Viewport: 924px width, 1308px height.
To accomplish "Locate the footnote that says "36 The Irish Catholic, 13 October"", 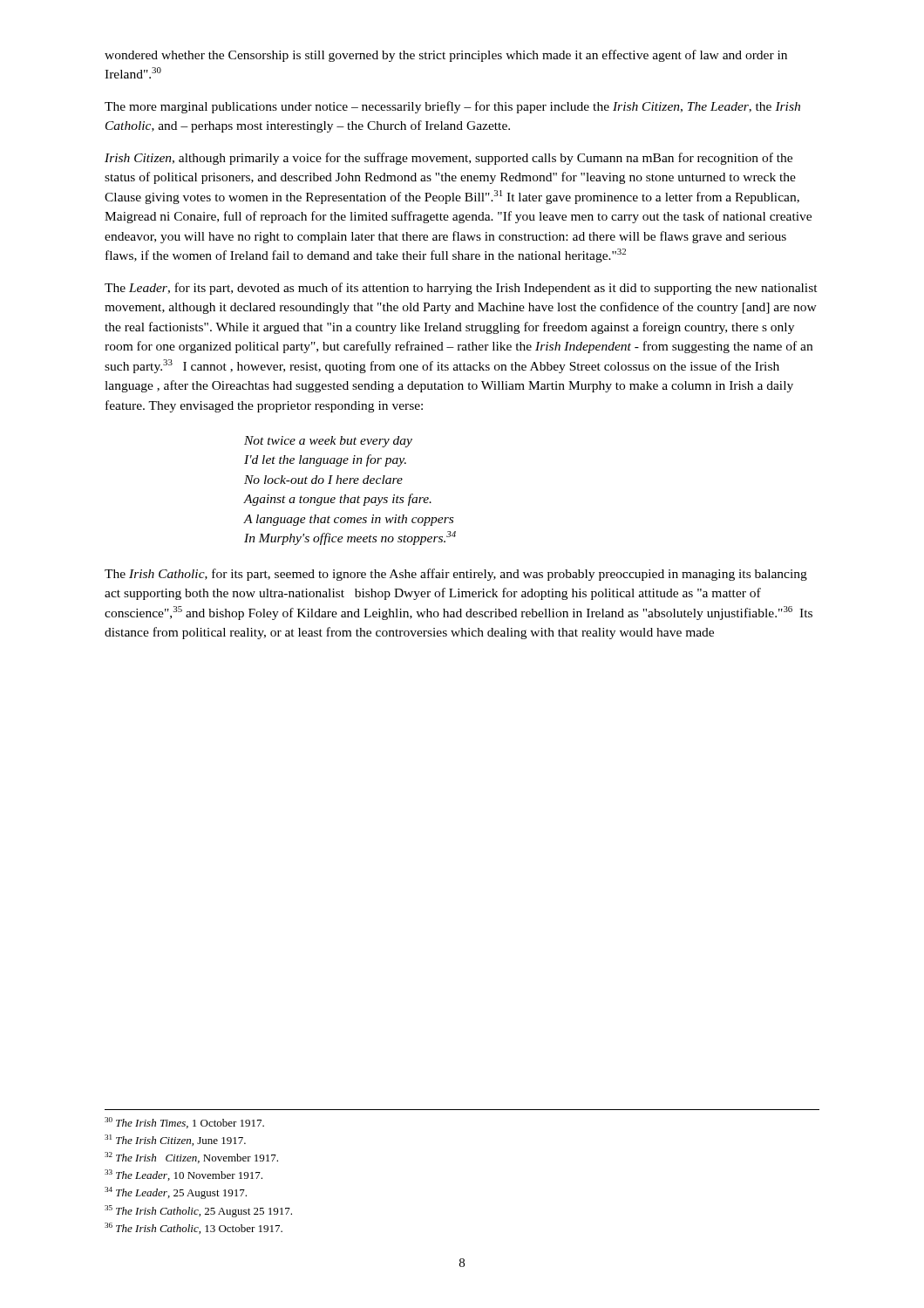I will coord(194,1228).
